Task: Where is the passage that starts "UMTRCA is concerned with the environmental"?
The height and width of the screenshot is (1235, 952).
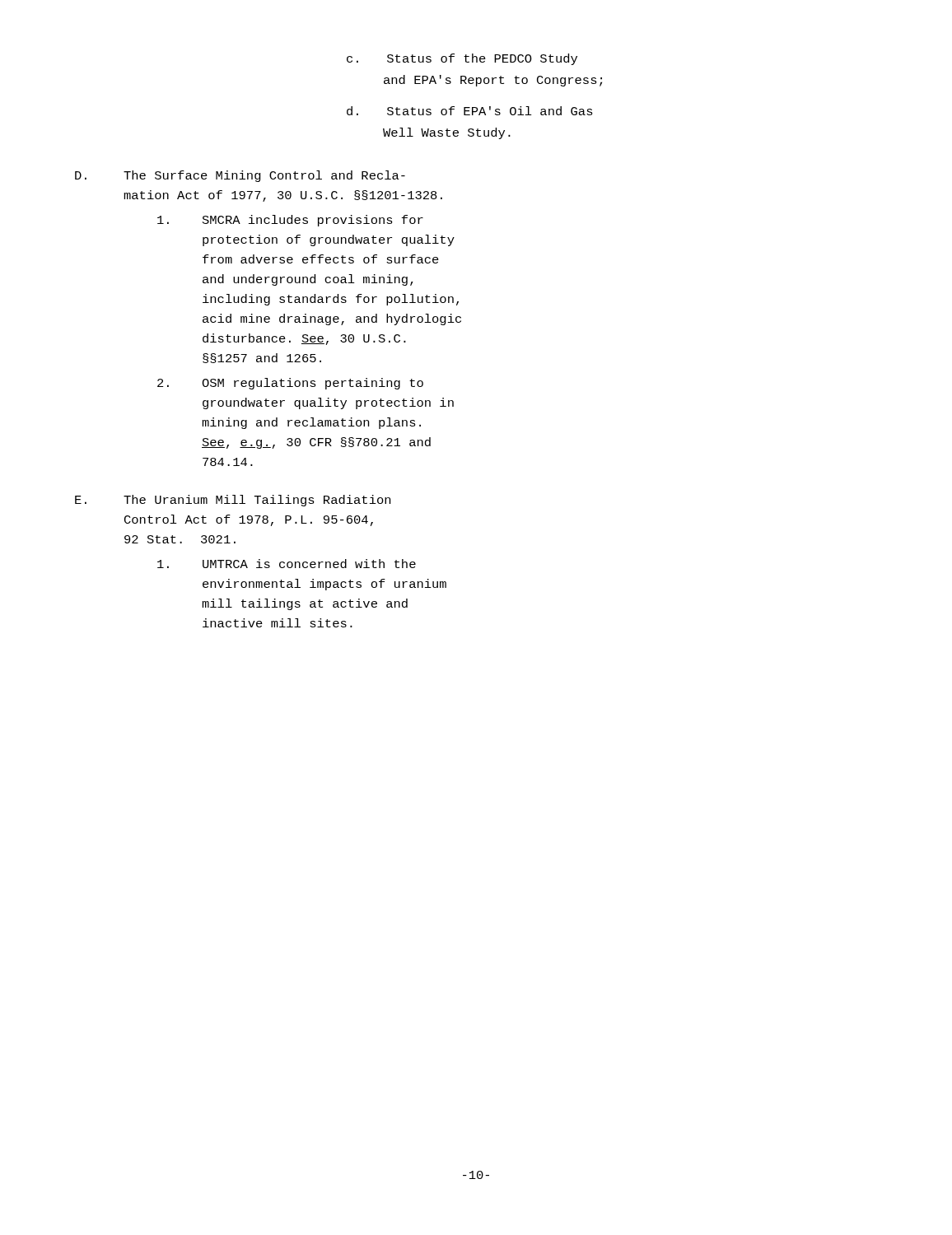Action: (287, 564)
